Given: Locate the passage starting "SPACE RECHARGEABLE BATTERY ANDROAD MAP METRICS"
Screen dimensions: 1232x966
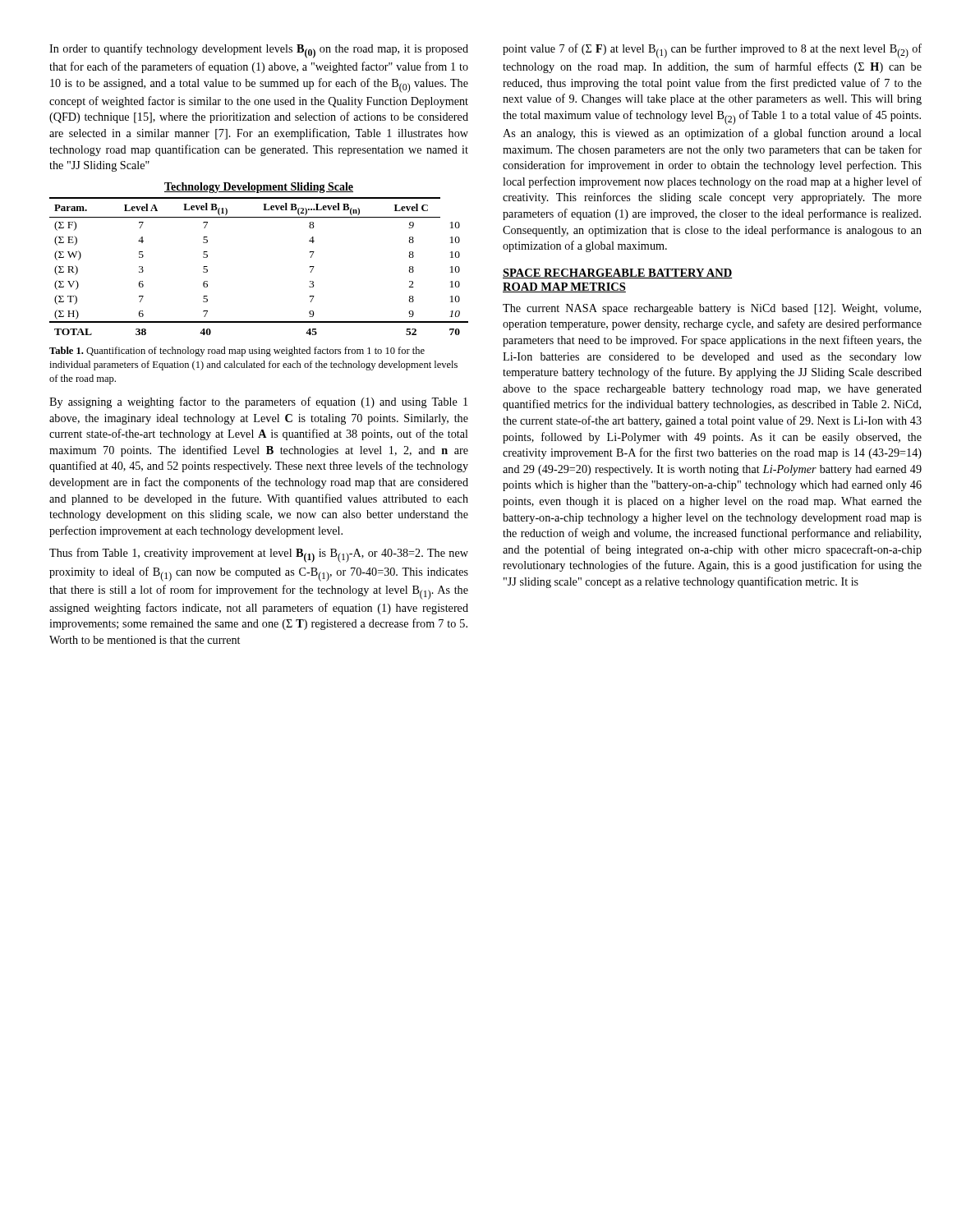Looking at the screenshot, I should (x=617, y=280).
